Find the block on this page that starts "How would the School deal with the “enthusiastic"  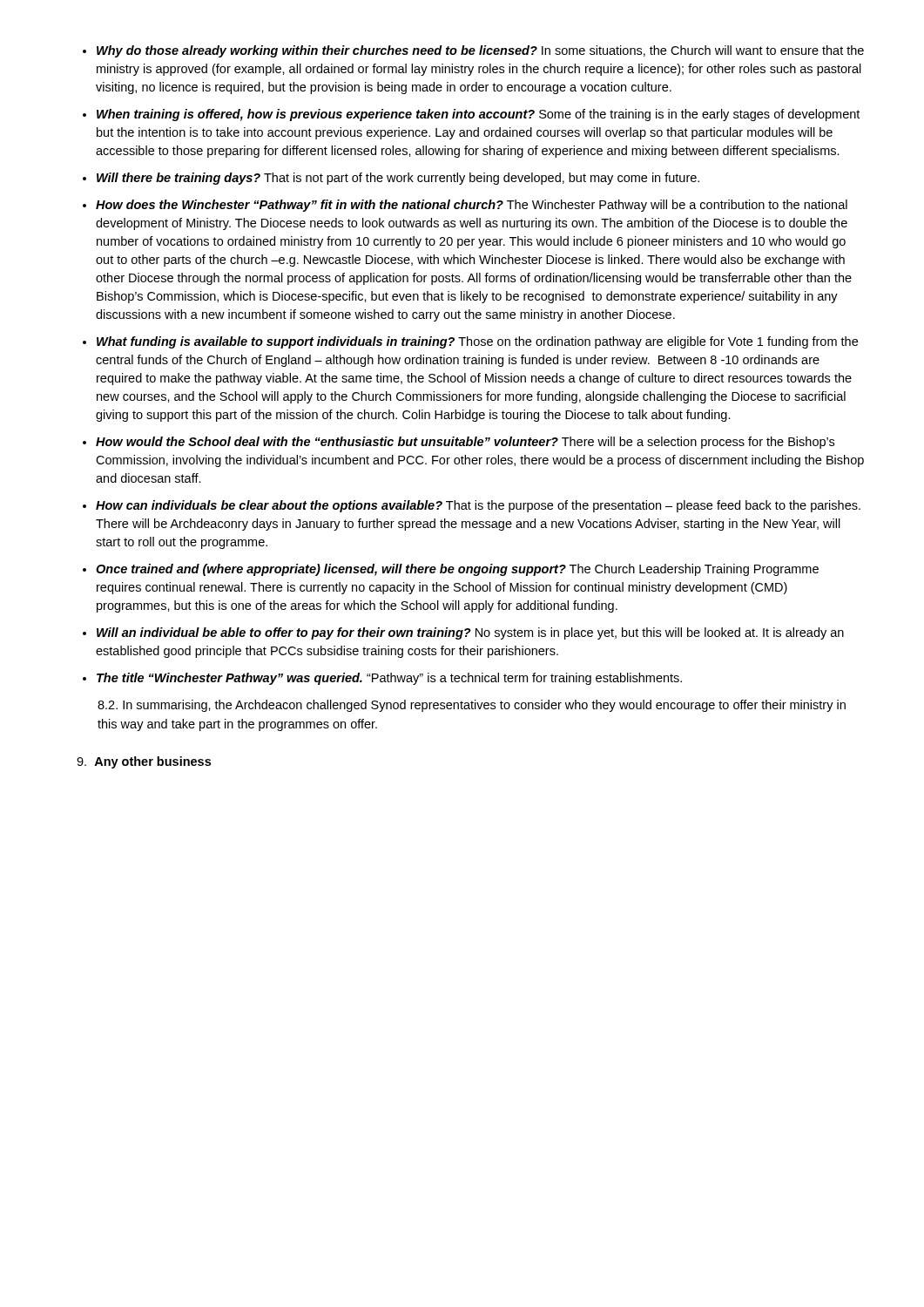tap(480, 460)
